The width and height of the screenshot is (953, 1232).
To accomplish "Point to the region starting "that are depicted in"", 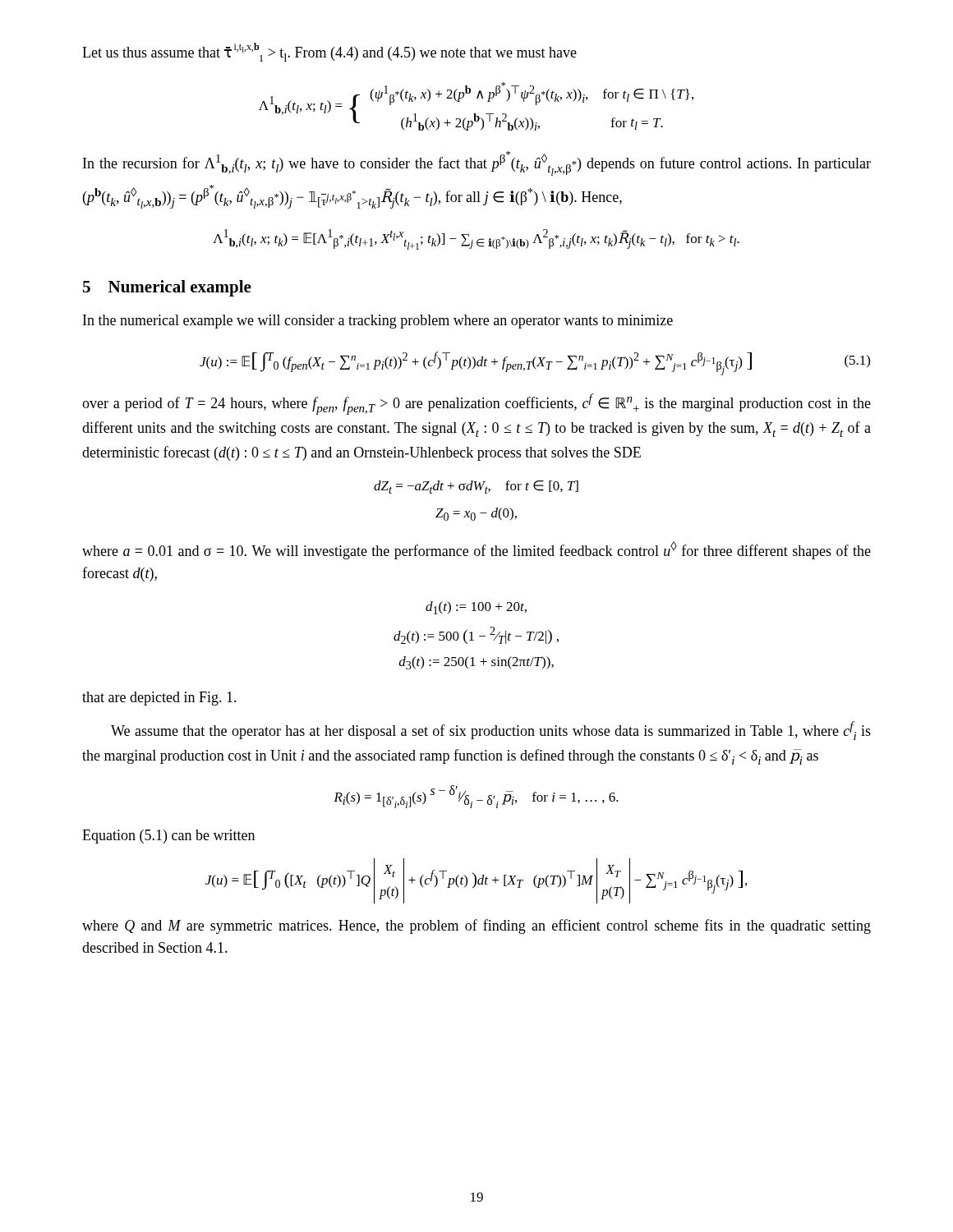I will pyautogui.click(x=476, y=728).
